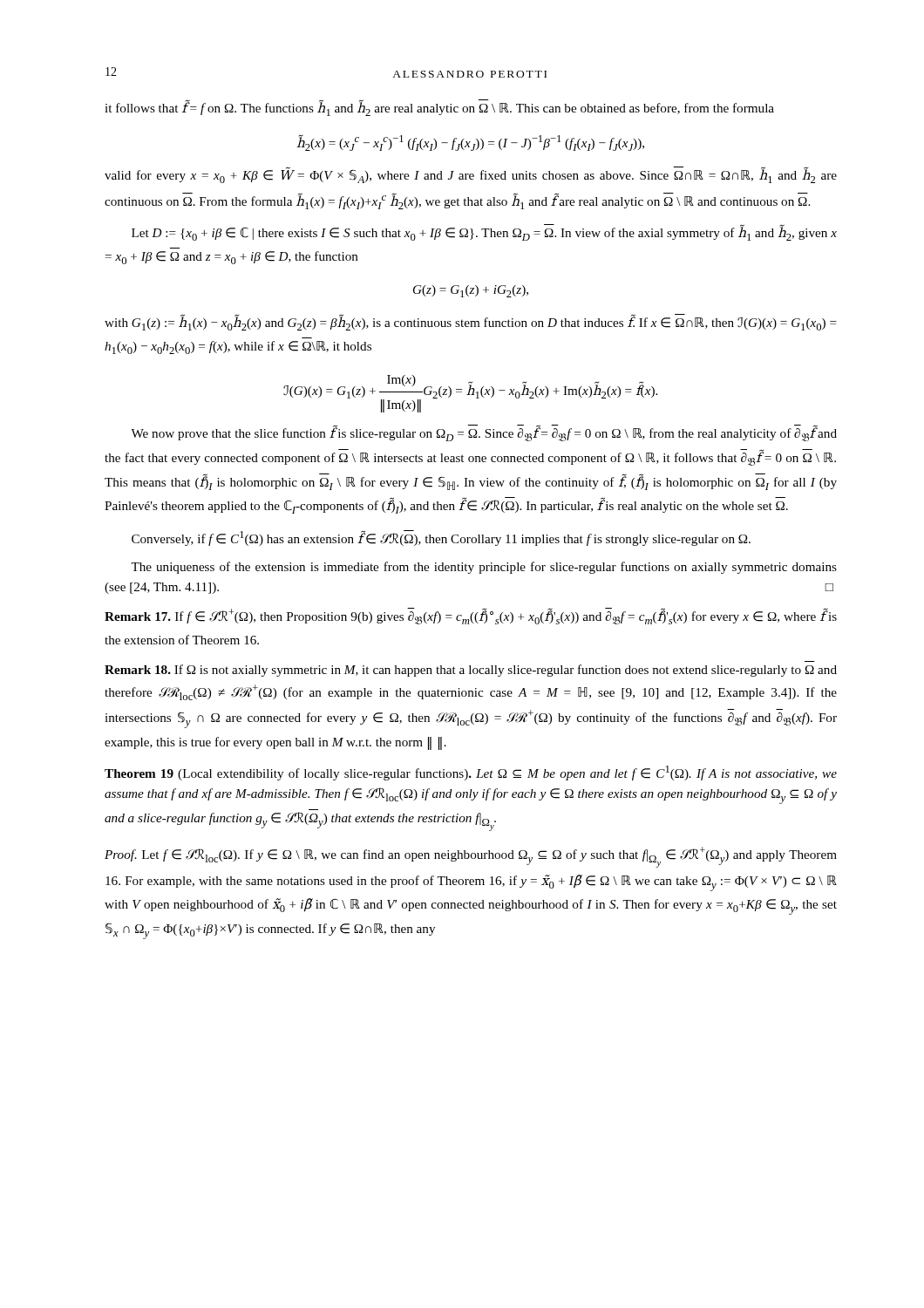The height and width of the screenshot is (1308, 924).
Task: Find the formula on this page that starts "G(z) = G1(z) +"
Action: (x=471, y=291)
